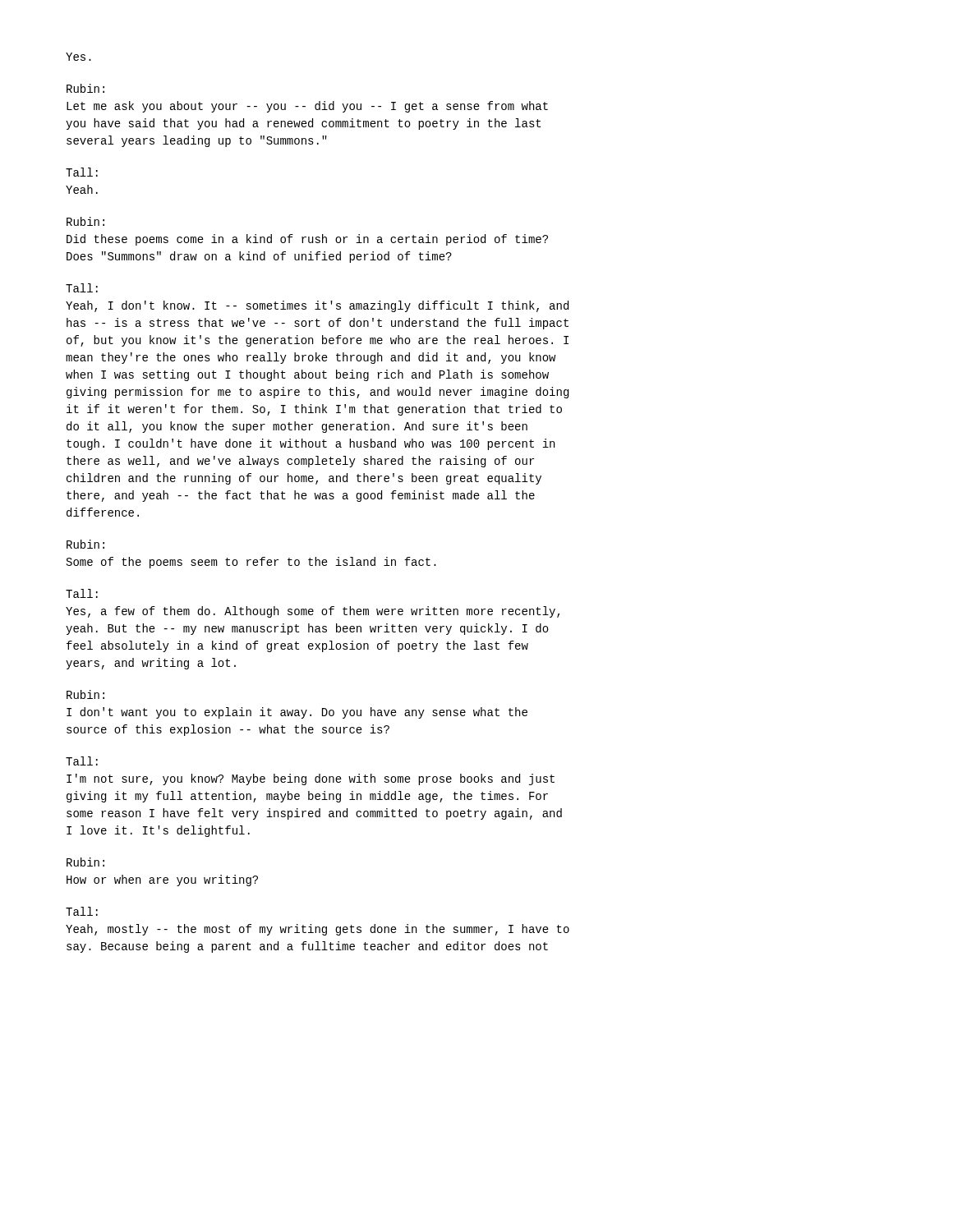Locate the block of text that opens with "Rubin: Let me ask you about your"
The height and width of the screenshot is (1232, 953).
pos(307,115)
